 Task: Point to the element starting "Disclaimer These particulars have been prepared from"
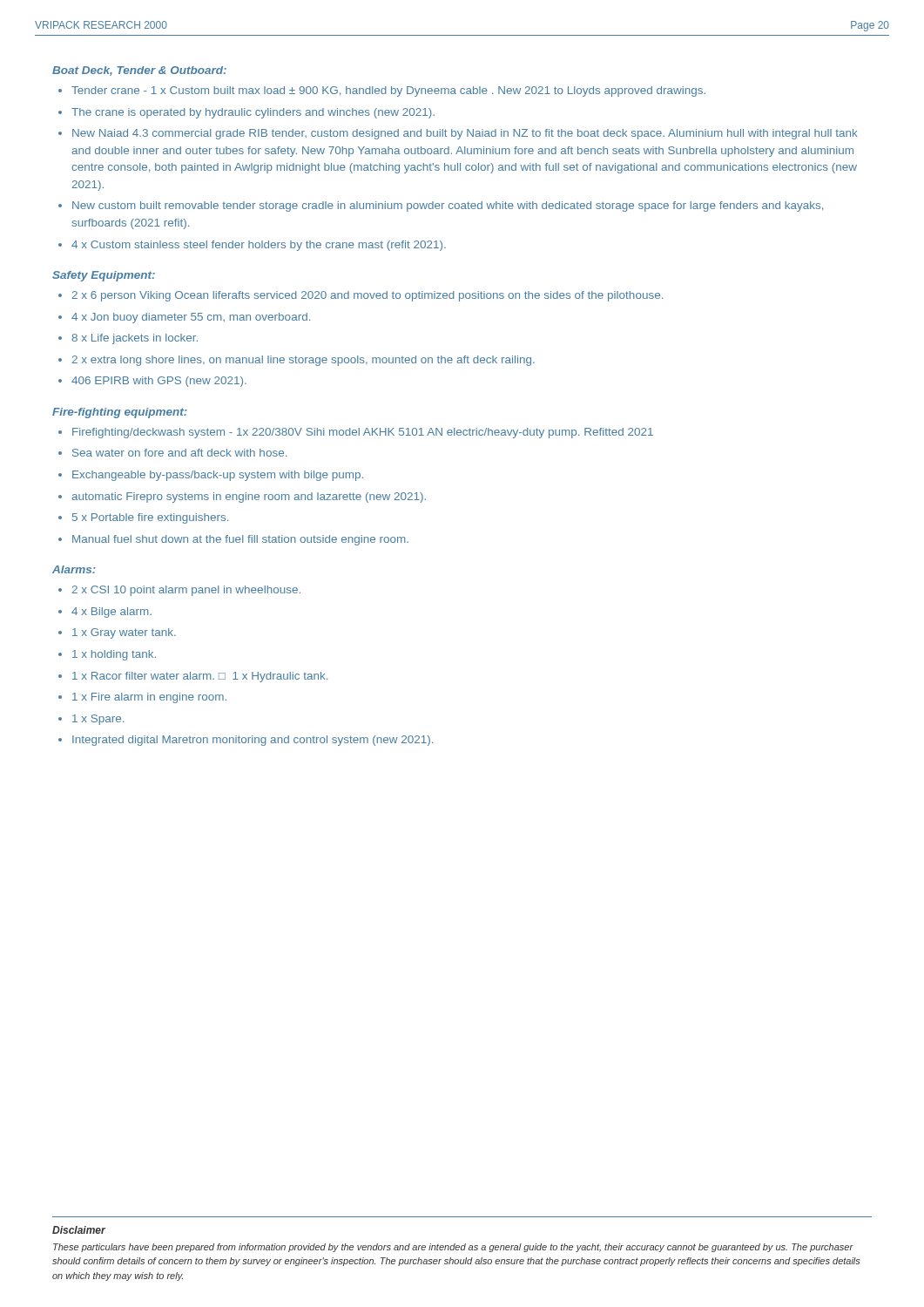[x=462, y=1253]
